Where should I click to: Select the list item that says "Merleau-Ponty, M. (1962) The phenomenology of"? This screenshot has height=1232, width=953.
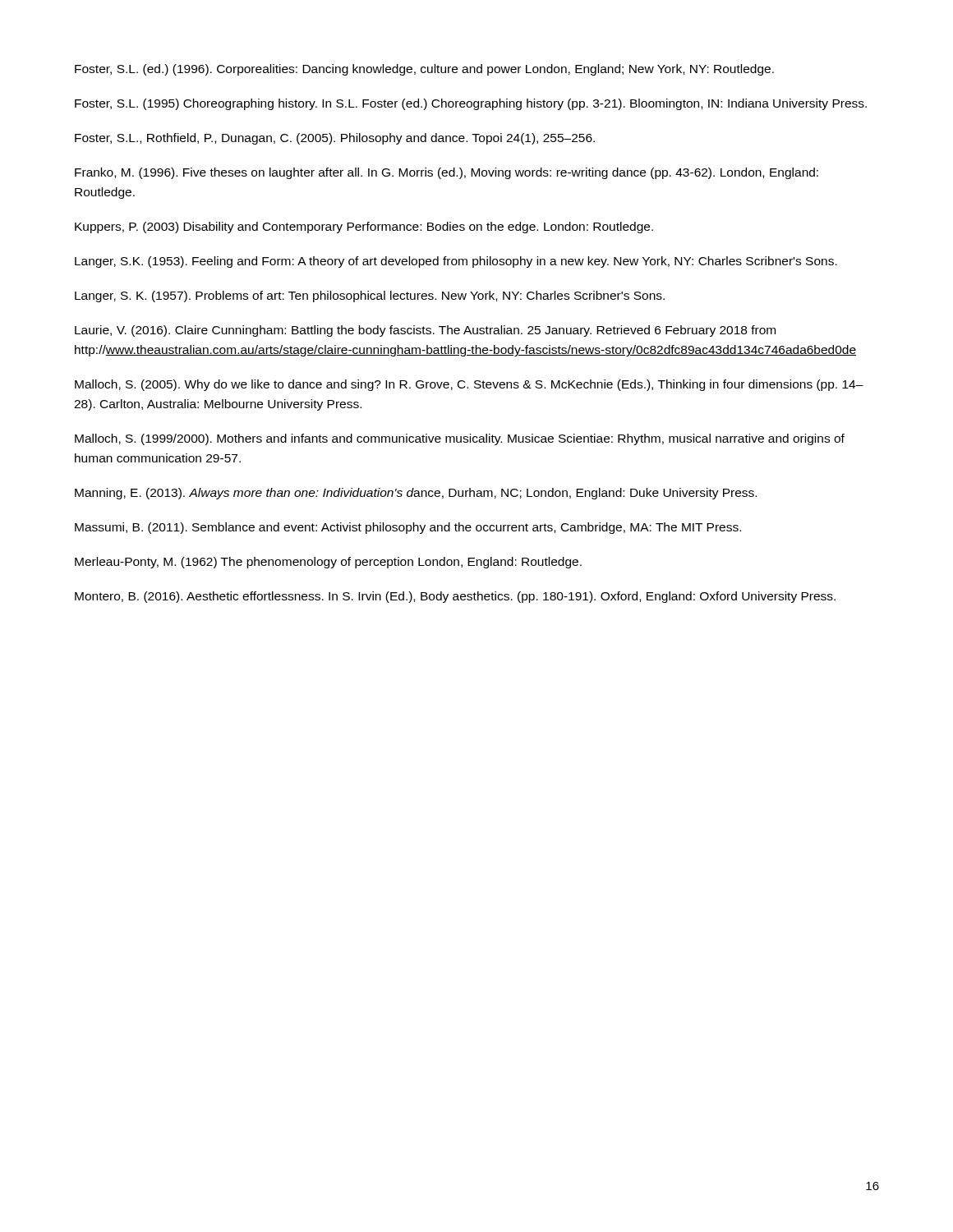point(328,562)
